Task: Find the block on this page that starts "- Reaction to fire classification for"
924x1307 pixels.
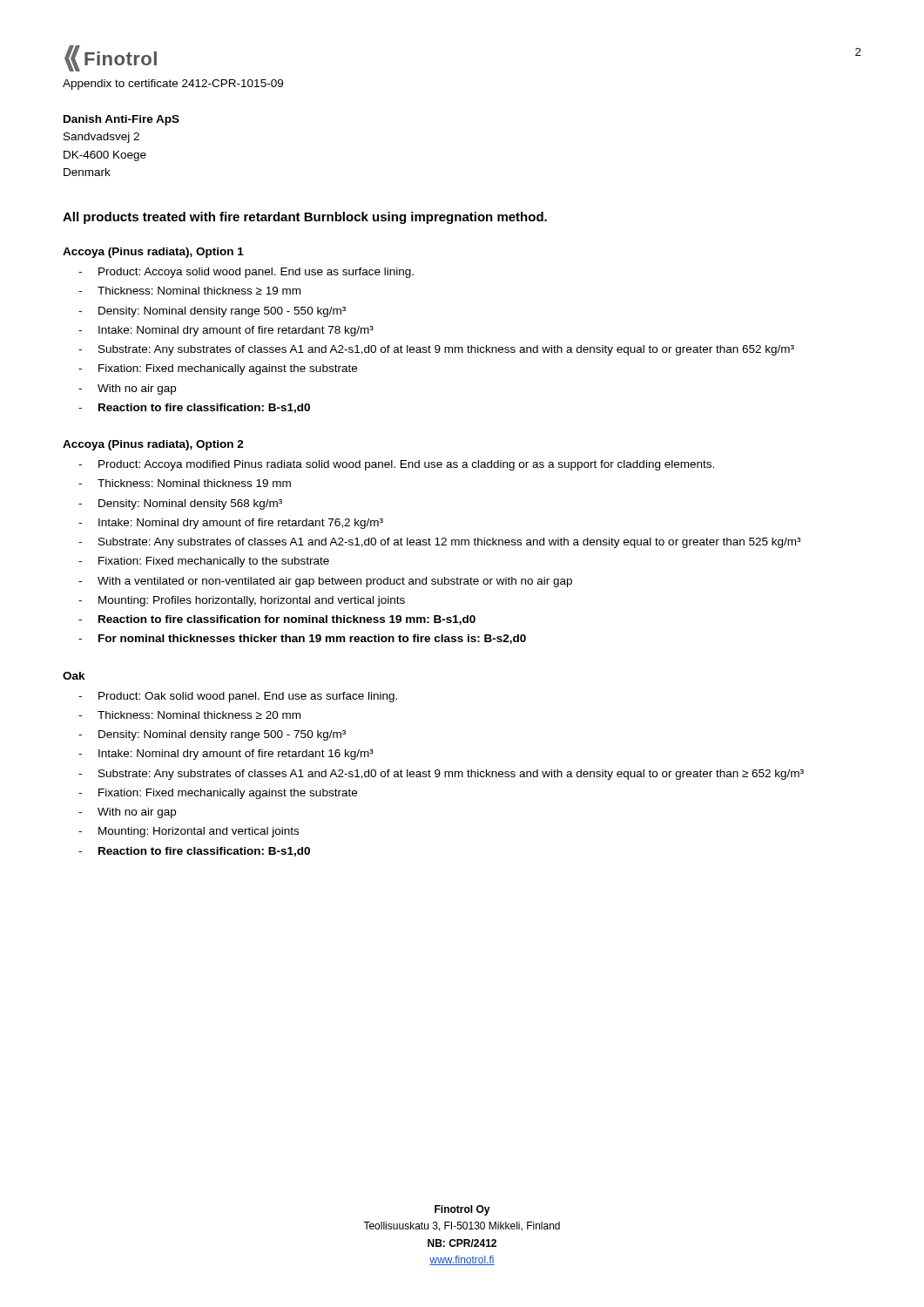Action: coord(470,620)
